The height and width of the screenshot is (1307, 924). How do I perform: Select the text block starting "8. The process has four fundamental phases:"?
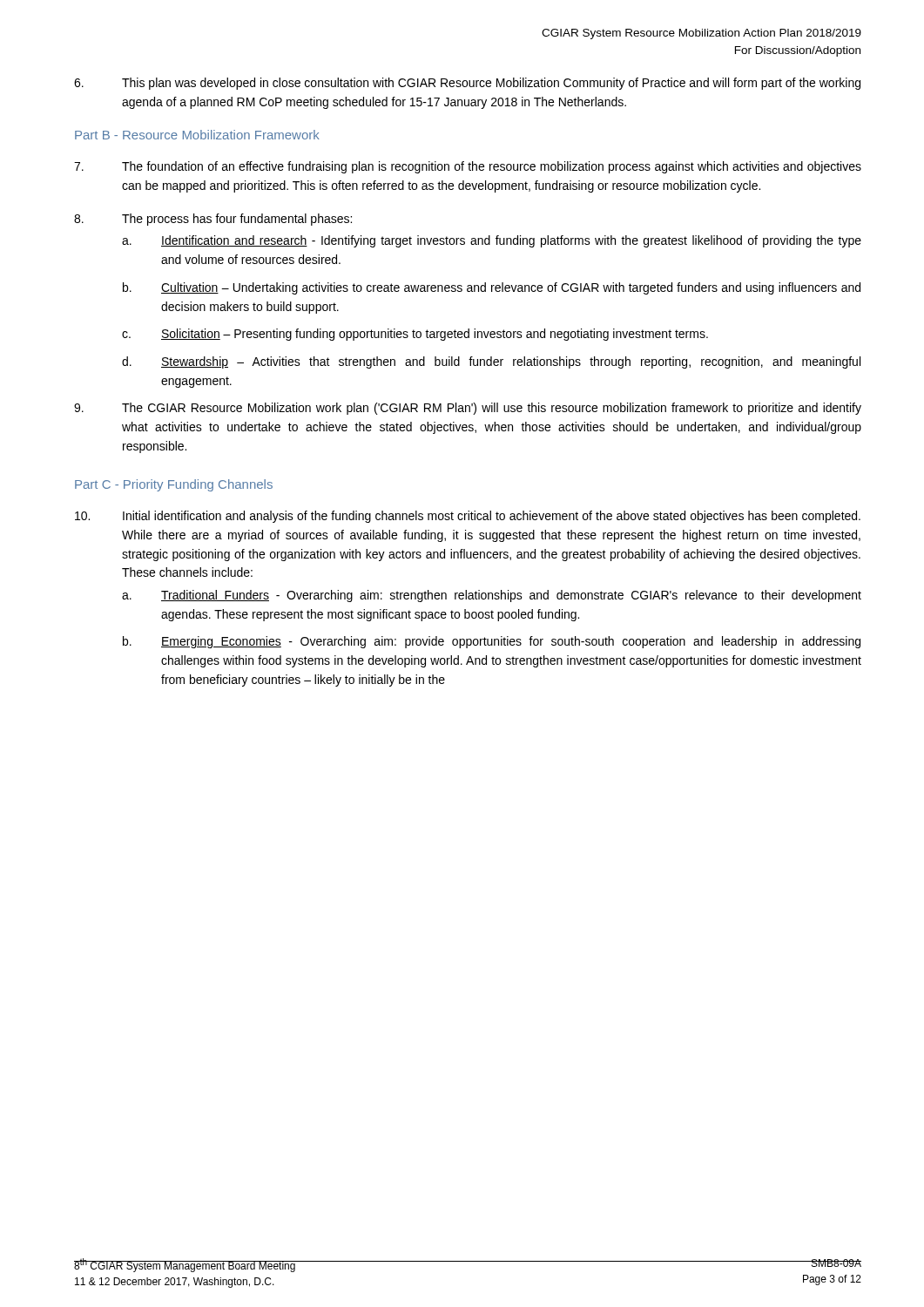pyautogui.click(x=213, y=220)
